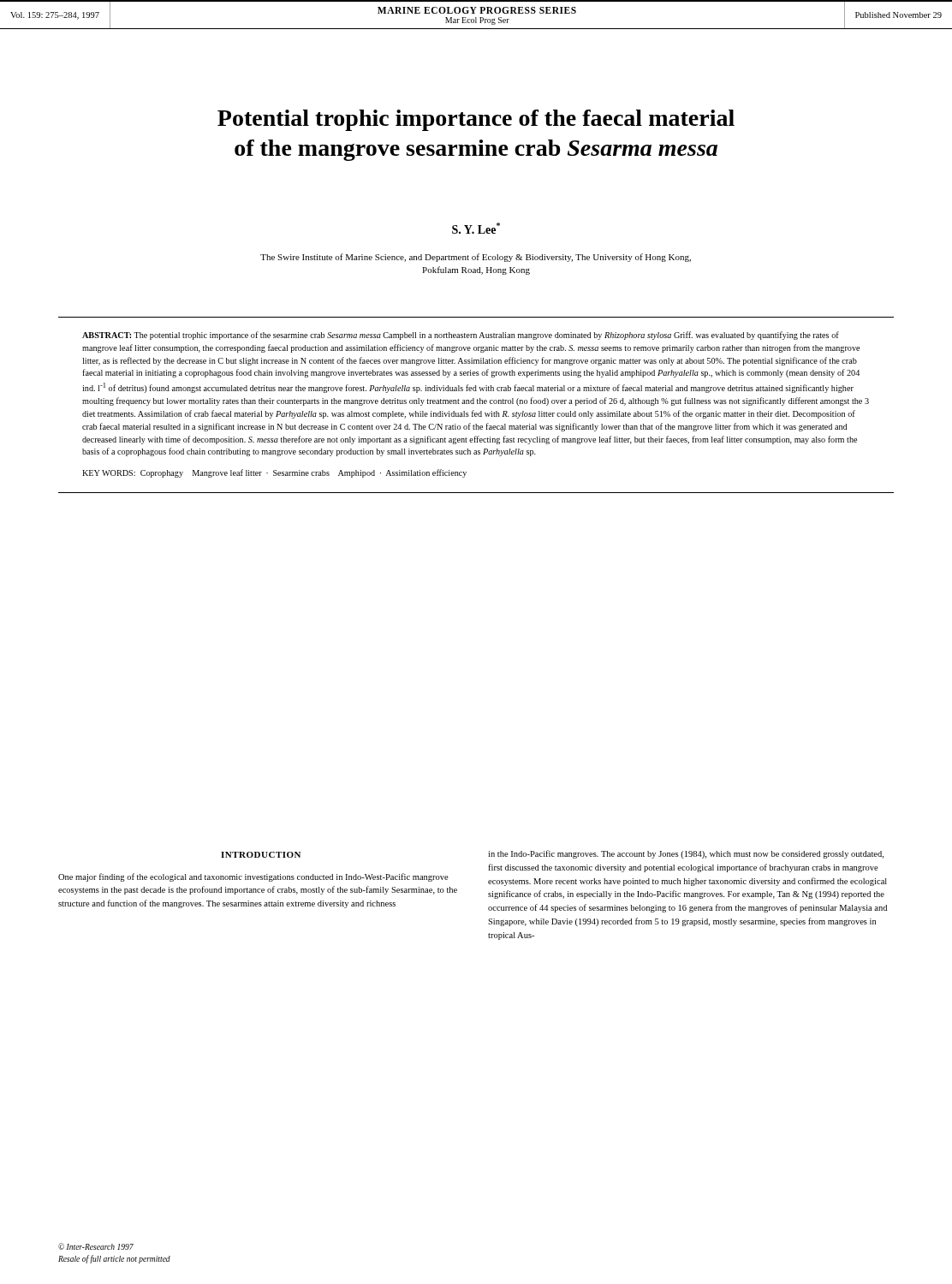Click on the text block that says "in the Indo-Pacific mangroves. The account by Jones"

pos(688,894)
